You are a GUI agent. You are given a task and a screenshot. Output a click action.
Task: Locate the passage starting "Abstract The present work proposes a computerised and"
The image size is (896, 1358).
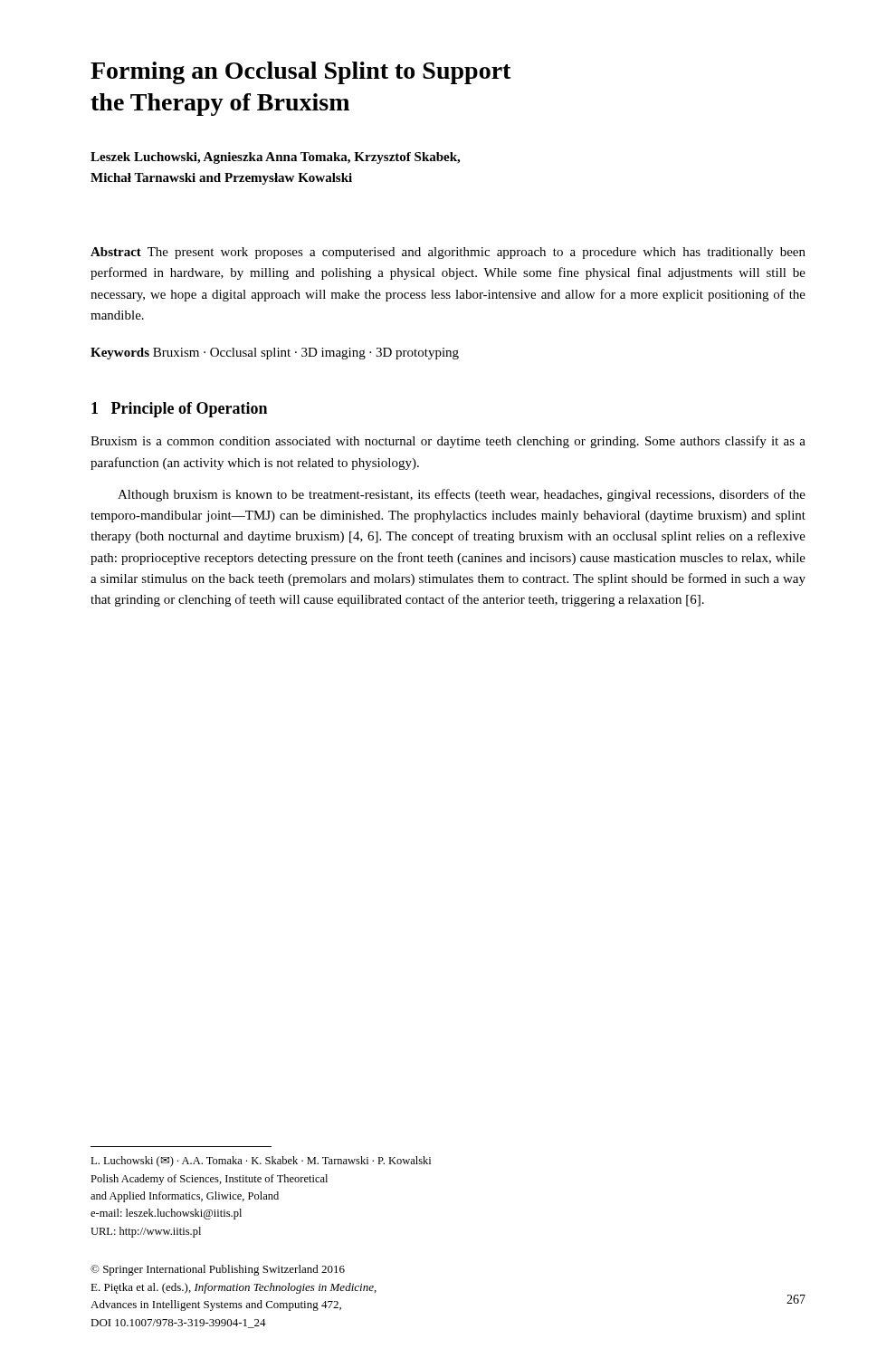[448, 284]
